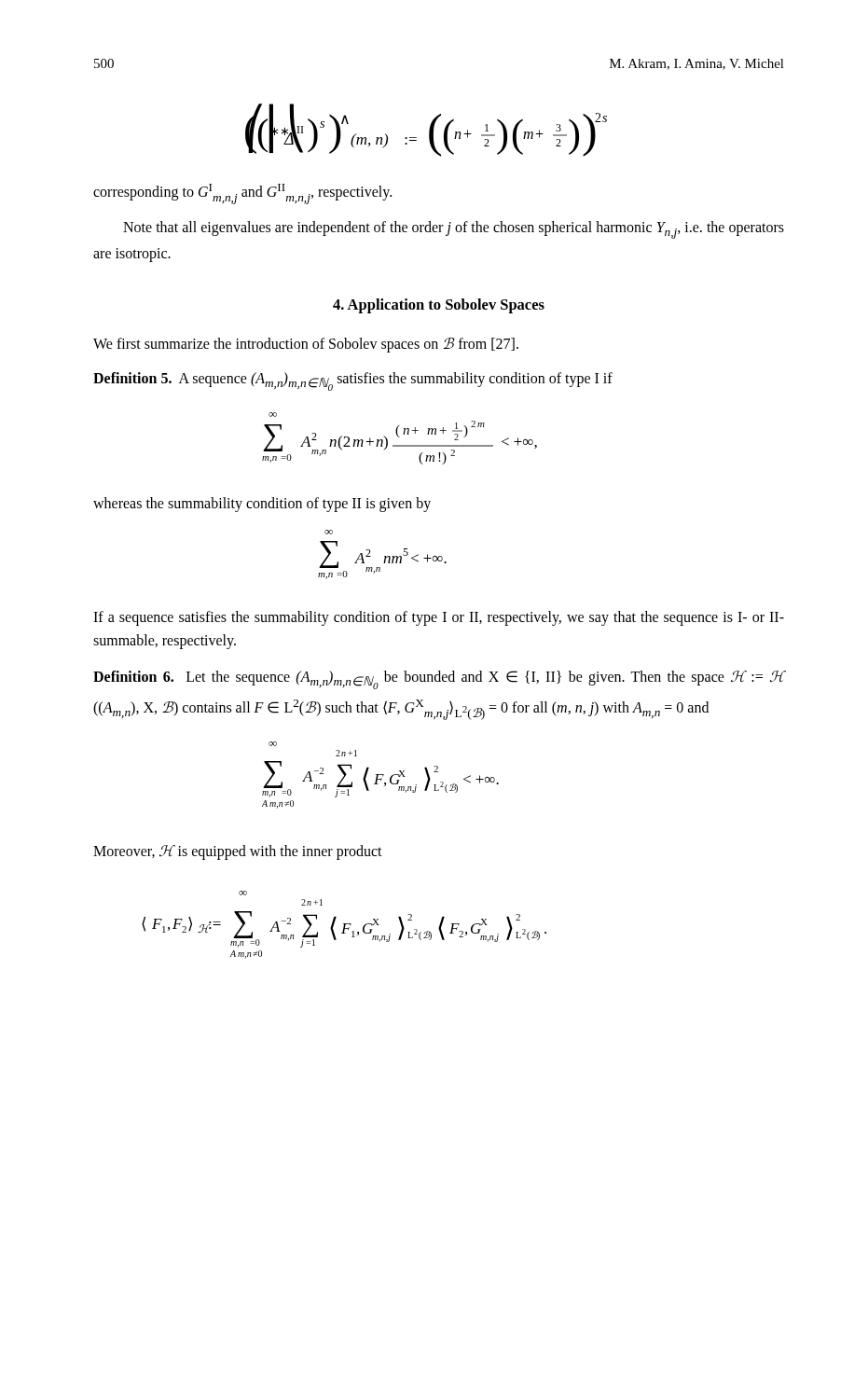Locate the passage starting "We first summarize the introduction"
Screen dimensions: 1399x868
pos(306,344)
